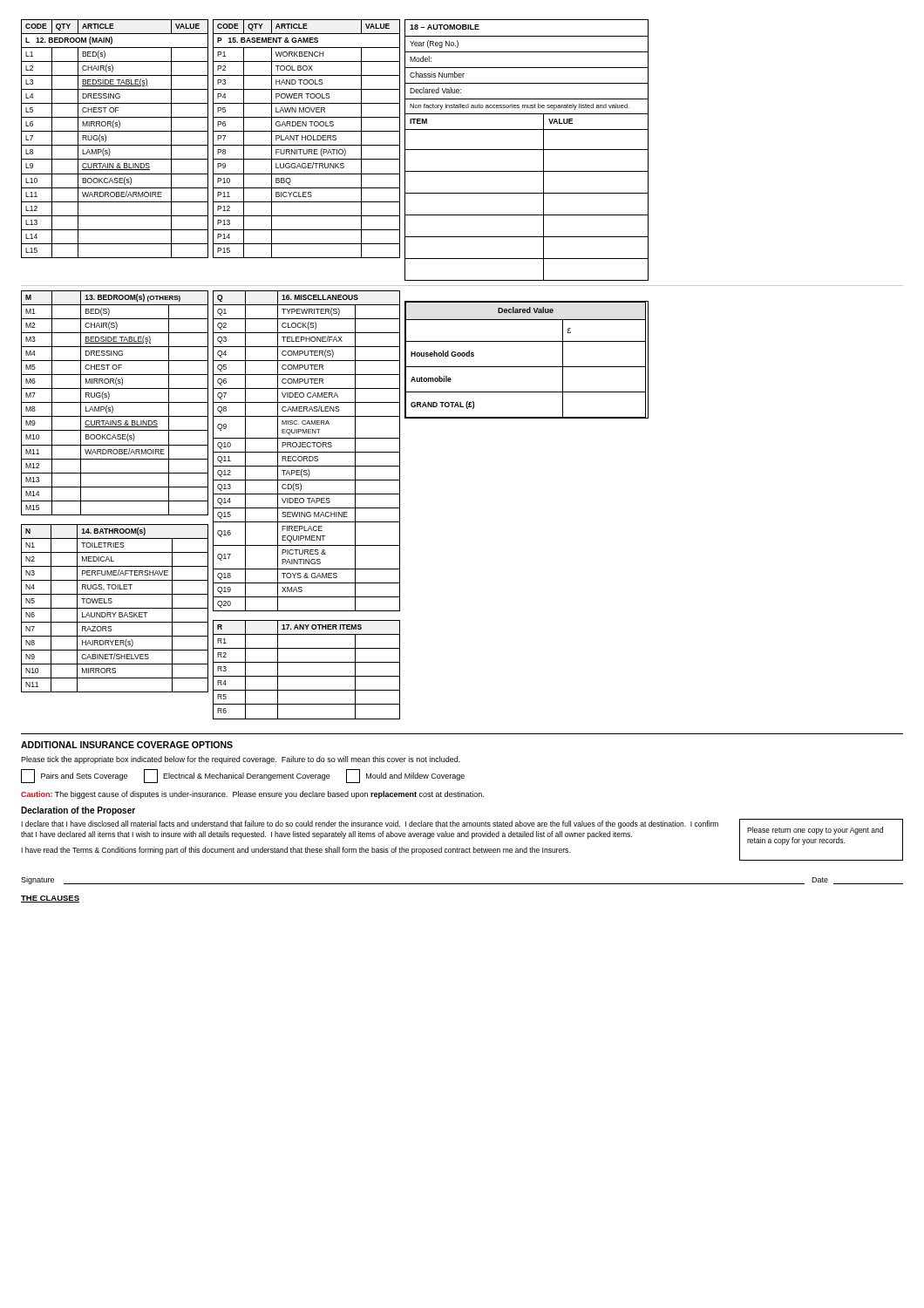The height and width of the screenshot is (1308, 924).
Task: Locate the text block that says "Please return one copy to"
Action: pos(815,835)
